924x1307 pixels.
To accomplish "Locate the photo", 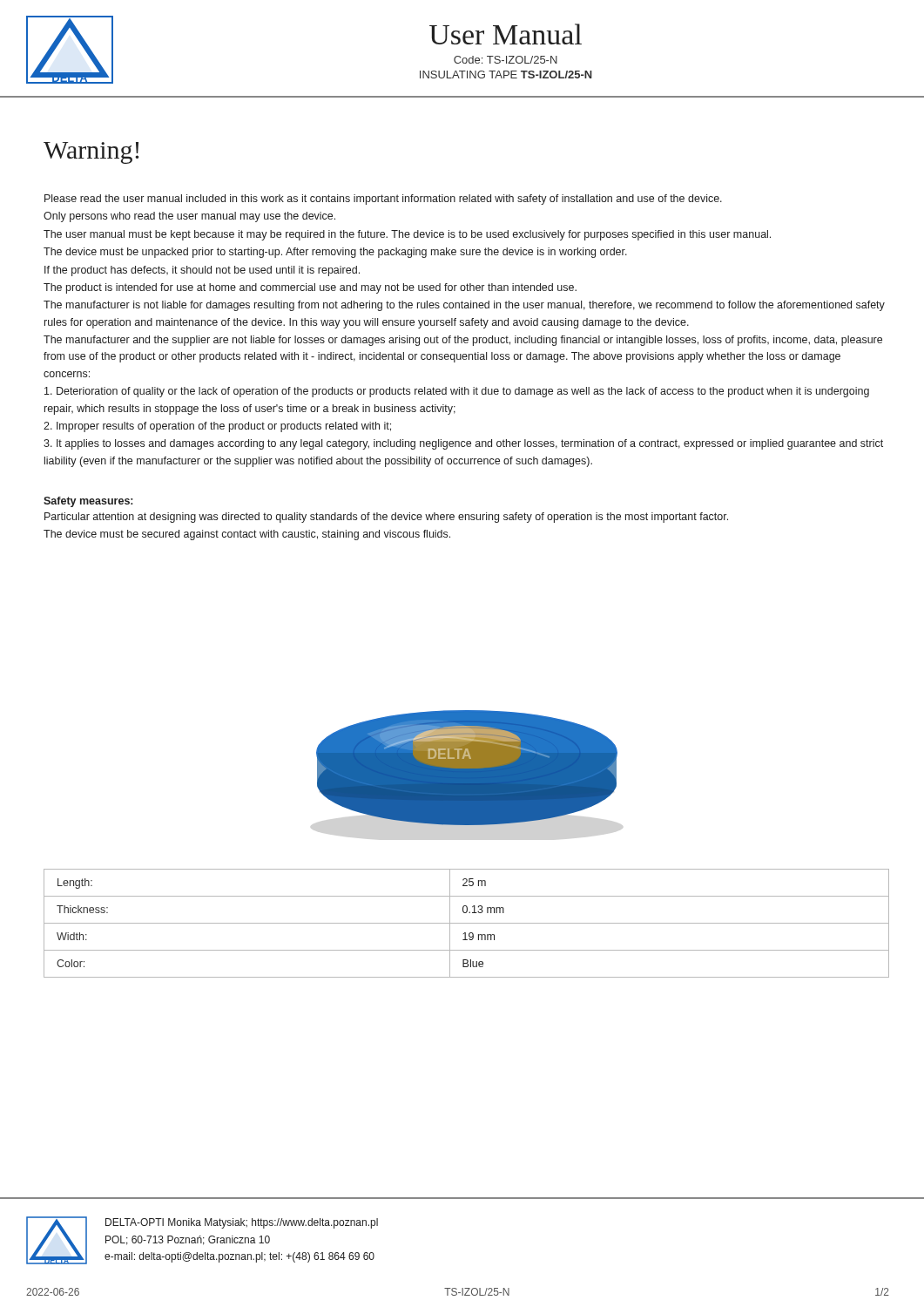I will tap(466, 706).
